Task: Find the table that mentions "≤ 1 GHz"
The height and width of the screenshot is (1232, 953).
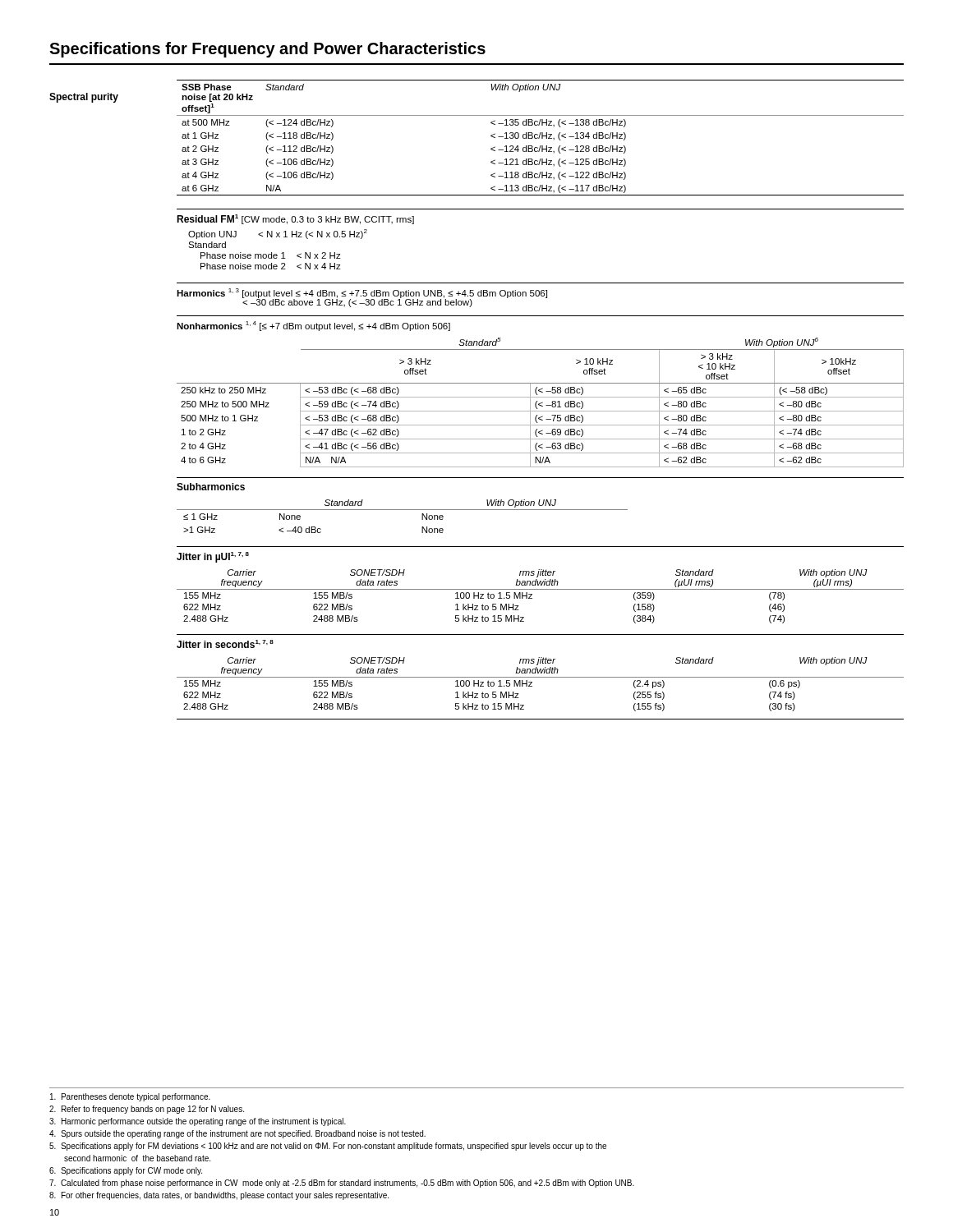Action: click(540, 516)
